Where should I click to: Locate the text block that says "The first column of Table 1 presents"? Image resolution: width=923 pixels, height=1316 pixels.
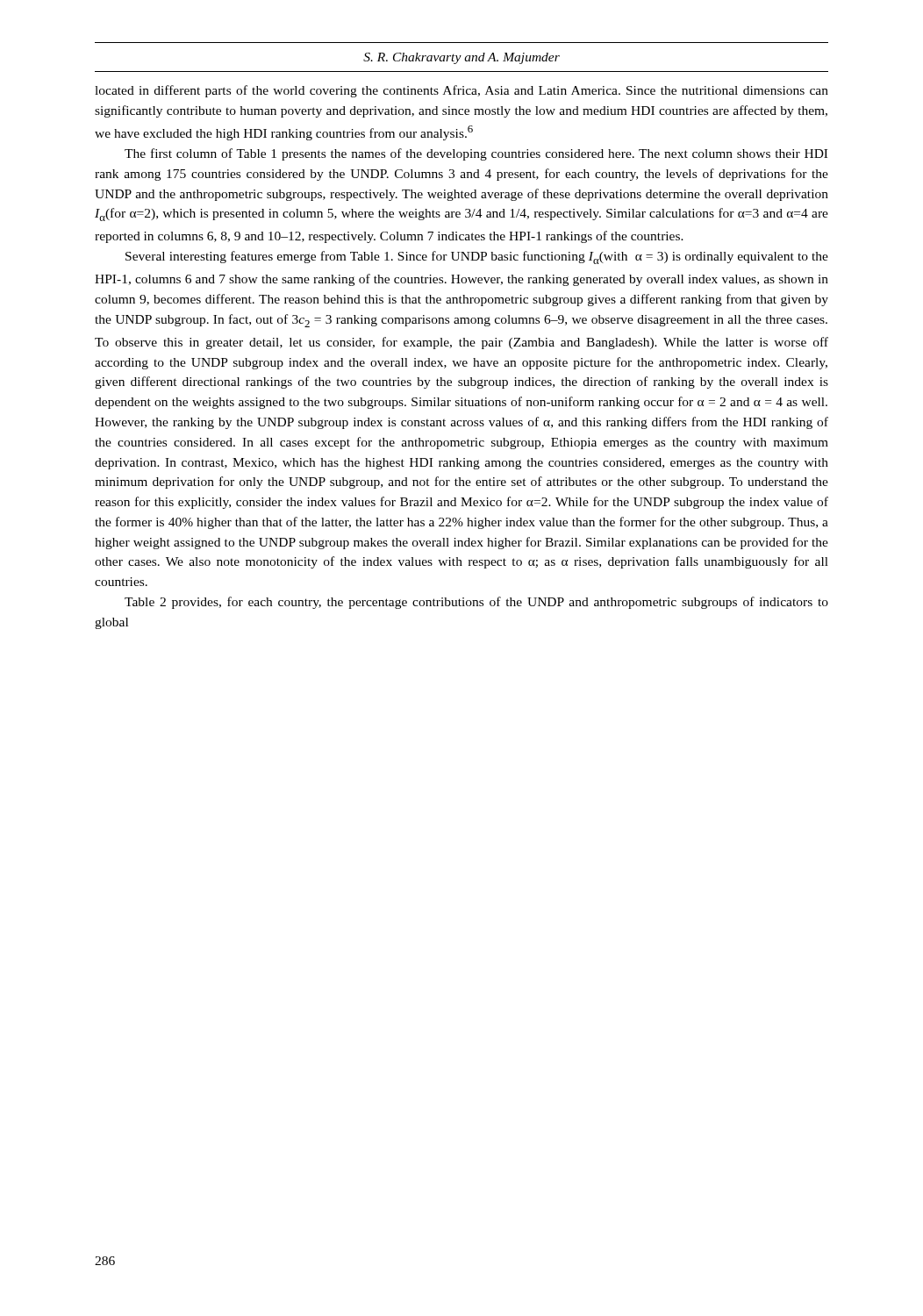[x=462, y=195]
